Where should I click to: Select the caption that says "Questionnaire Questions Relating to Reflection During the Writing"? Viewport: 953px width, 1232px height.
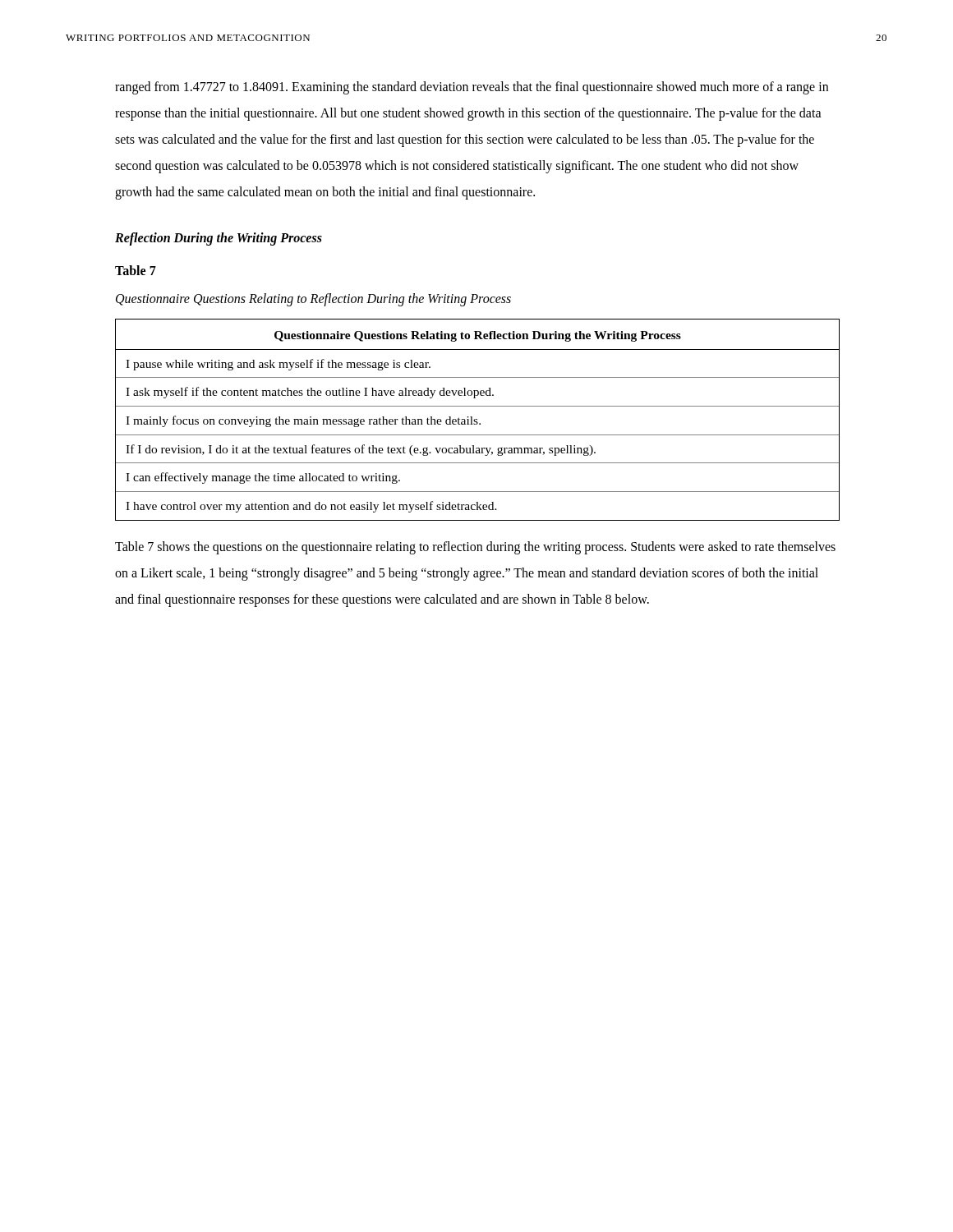pyautogui.click(x=313, y=299)
